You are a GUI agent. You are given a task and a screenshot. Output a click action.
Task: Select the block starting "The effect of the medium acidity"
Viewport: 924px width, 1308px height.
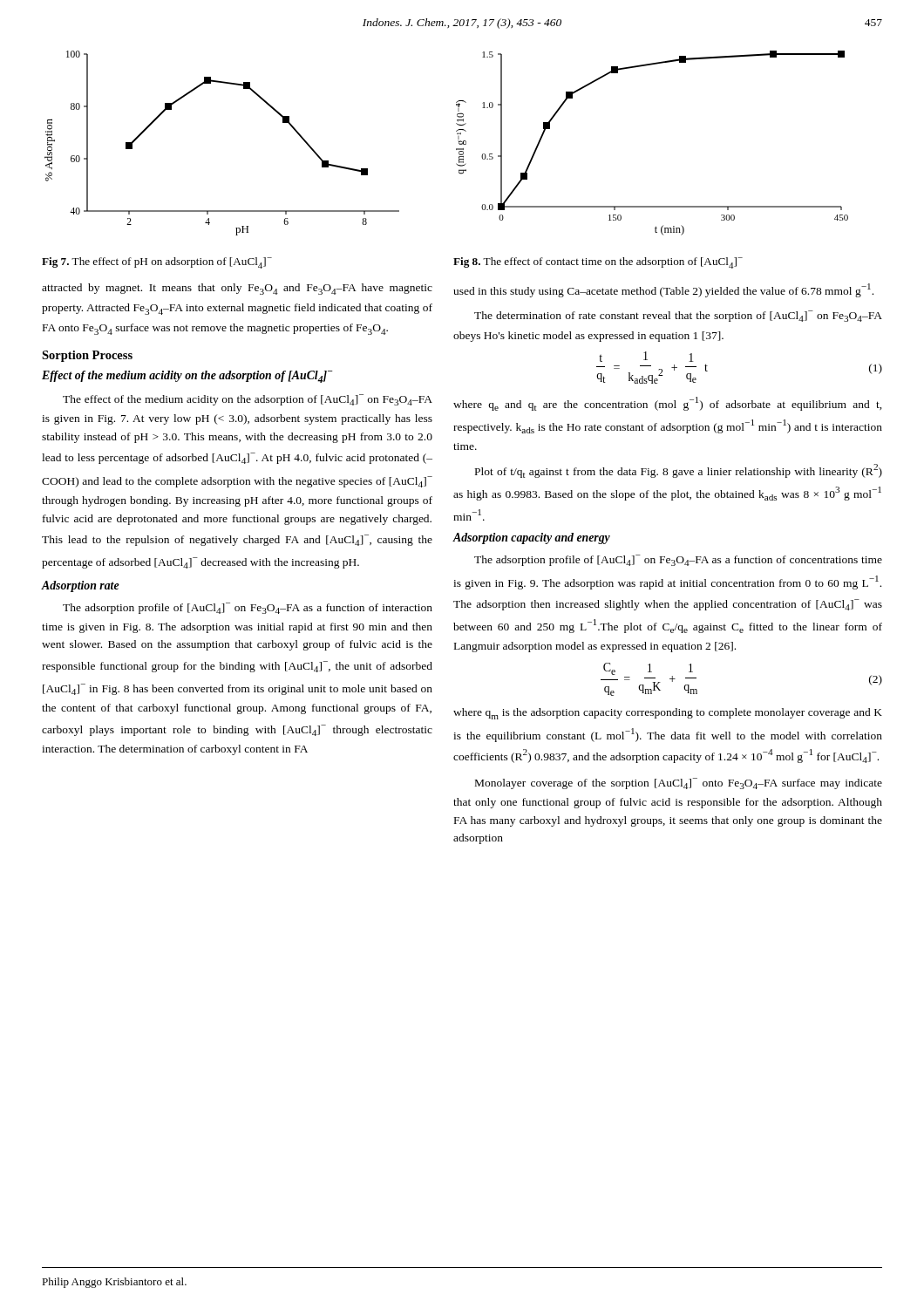pyautogui.click(x=237, y=480)
